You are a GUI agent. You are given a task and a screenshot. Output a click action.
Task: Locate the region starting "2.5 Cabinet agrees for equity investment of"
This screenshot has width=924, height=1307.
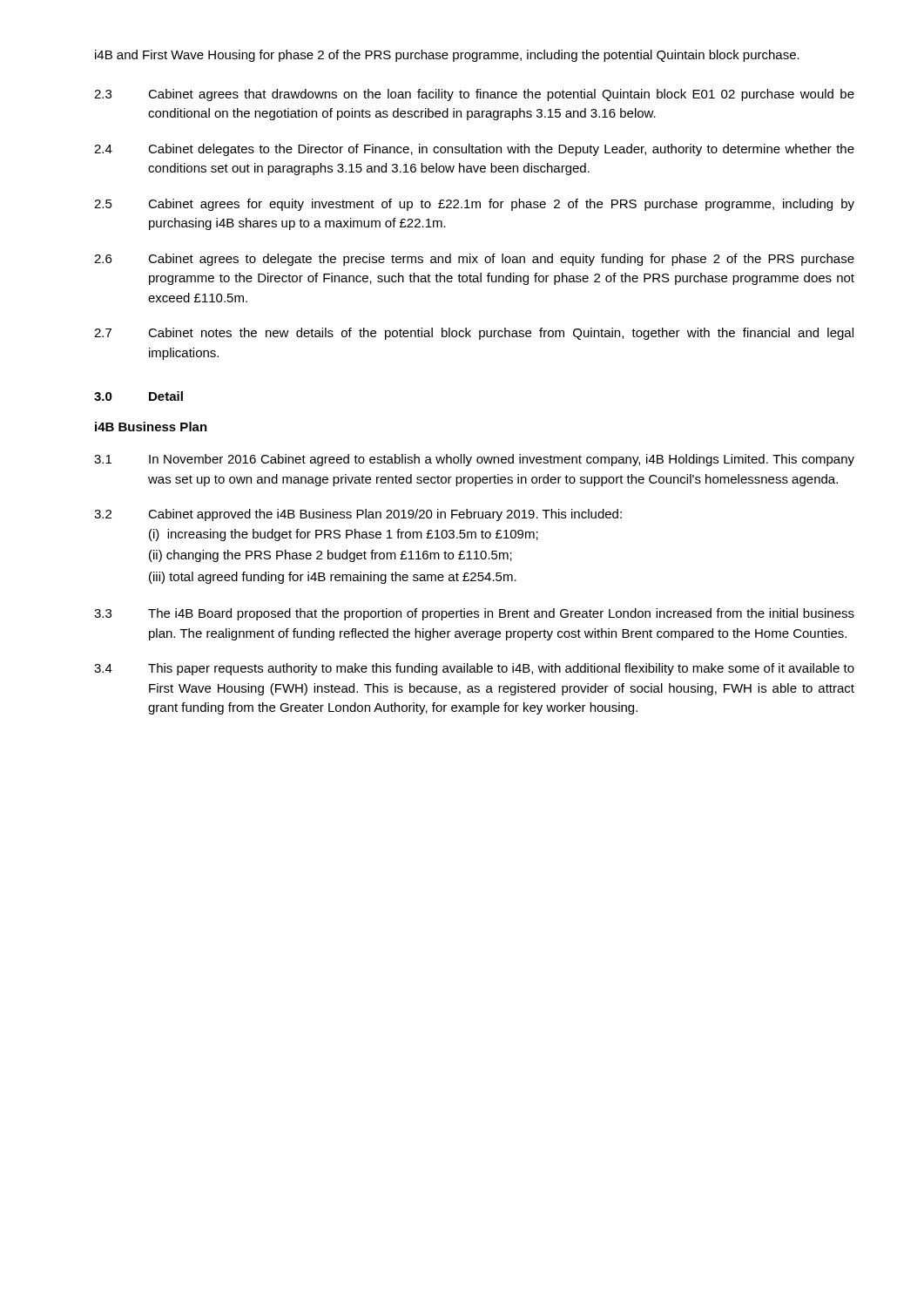coord(474,213)
